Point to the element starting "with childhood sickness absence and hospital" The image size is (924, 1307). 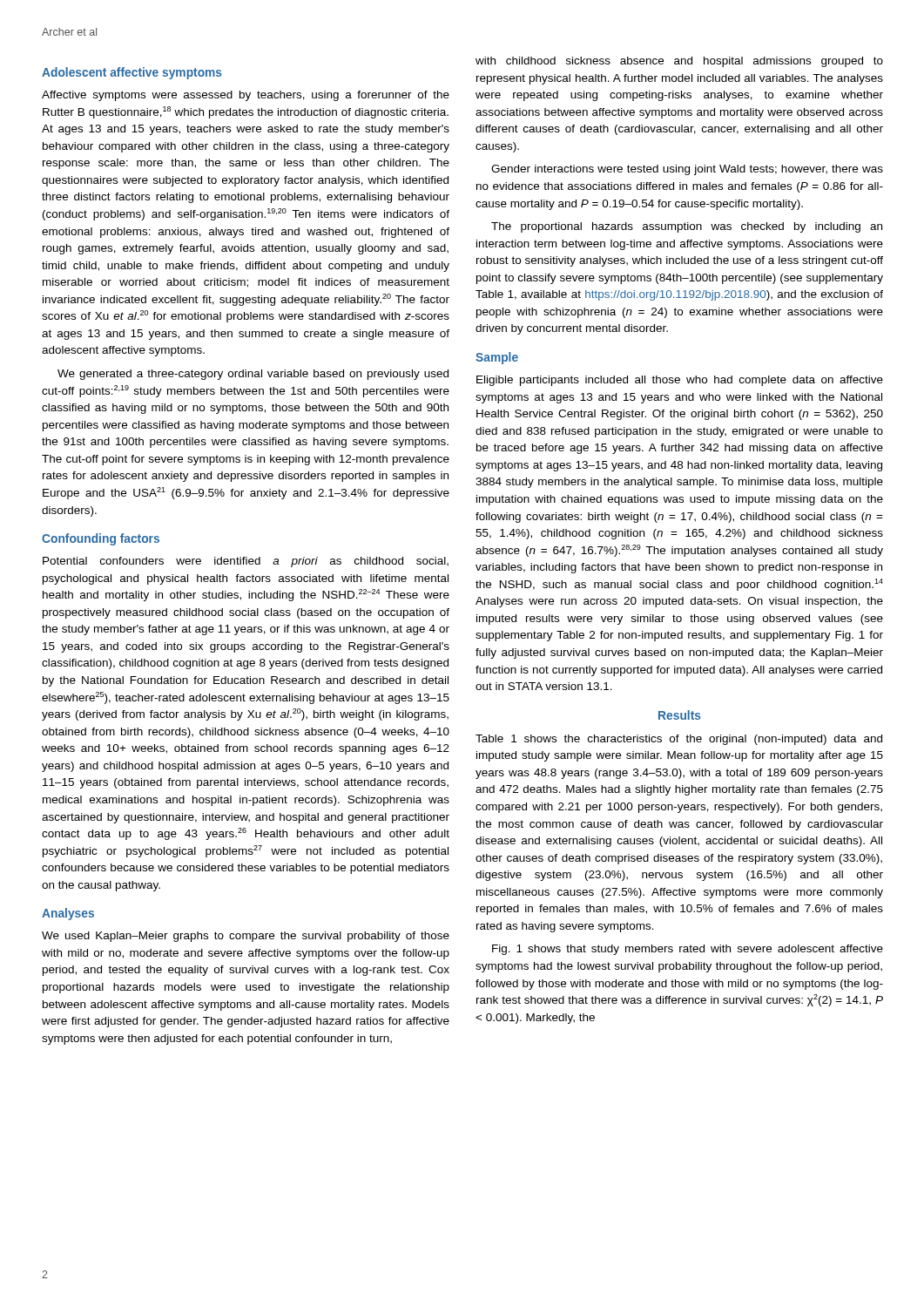tap(679, 103)
